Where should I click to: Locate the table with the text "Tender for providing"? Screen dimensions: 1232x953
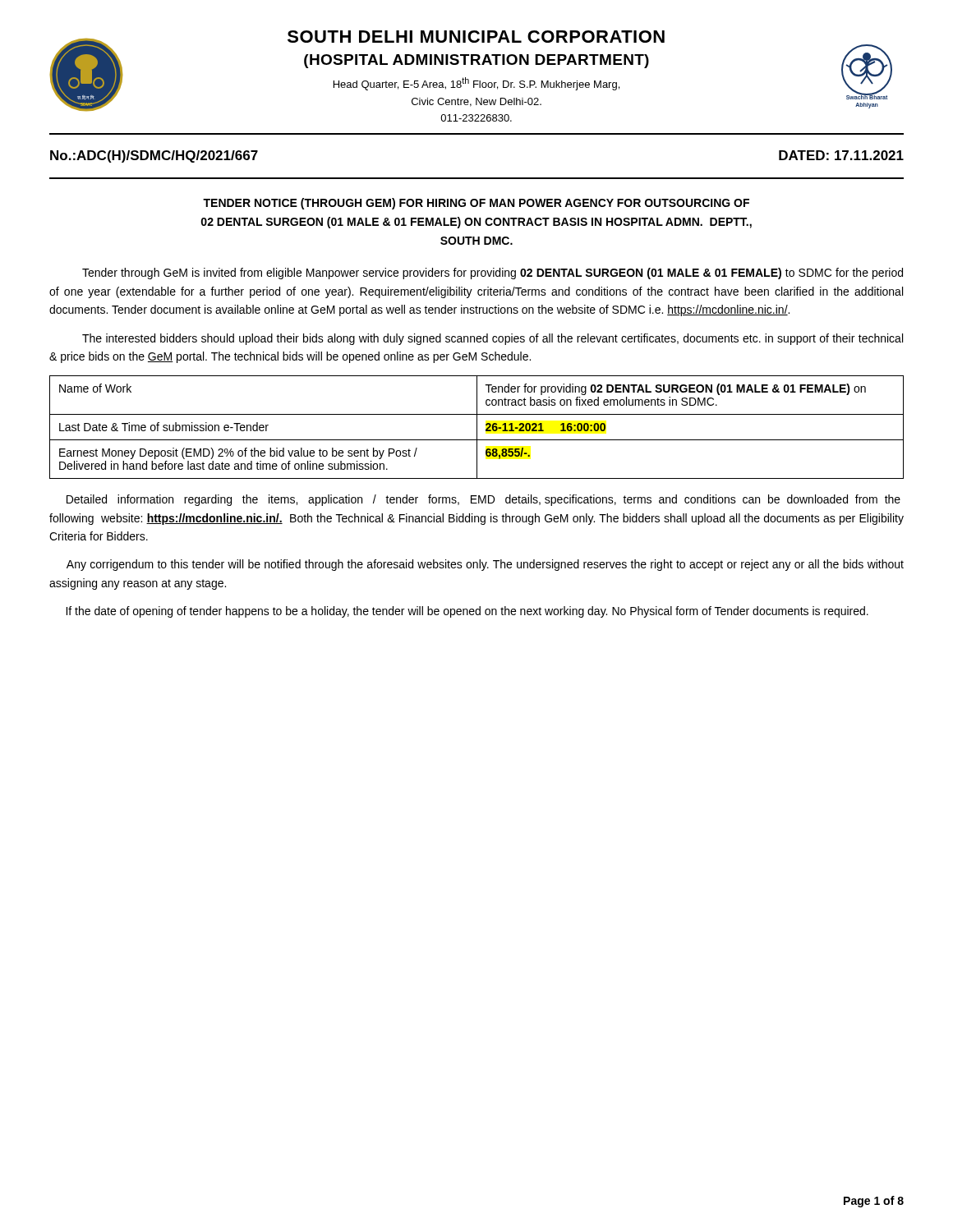point(476,427)
